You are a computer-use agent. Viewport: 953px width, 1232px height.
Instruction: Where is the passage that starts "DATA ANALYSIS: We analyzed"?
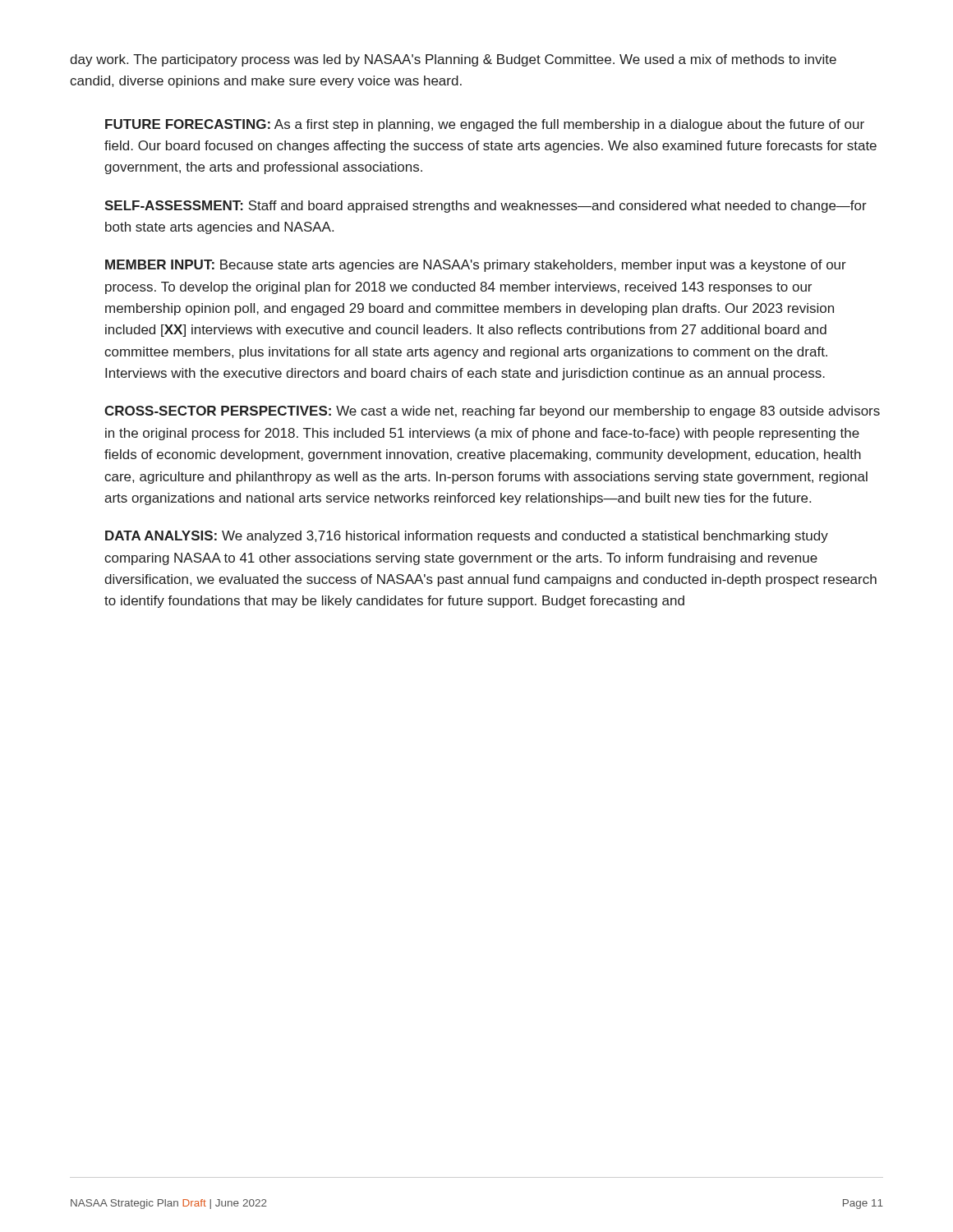(494, 569)
